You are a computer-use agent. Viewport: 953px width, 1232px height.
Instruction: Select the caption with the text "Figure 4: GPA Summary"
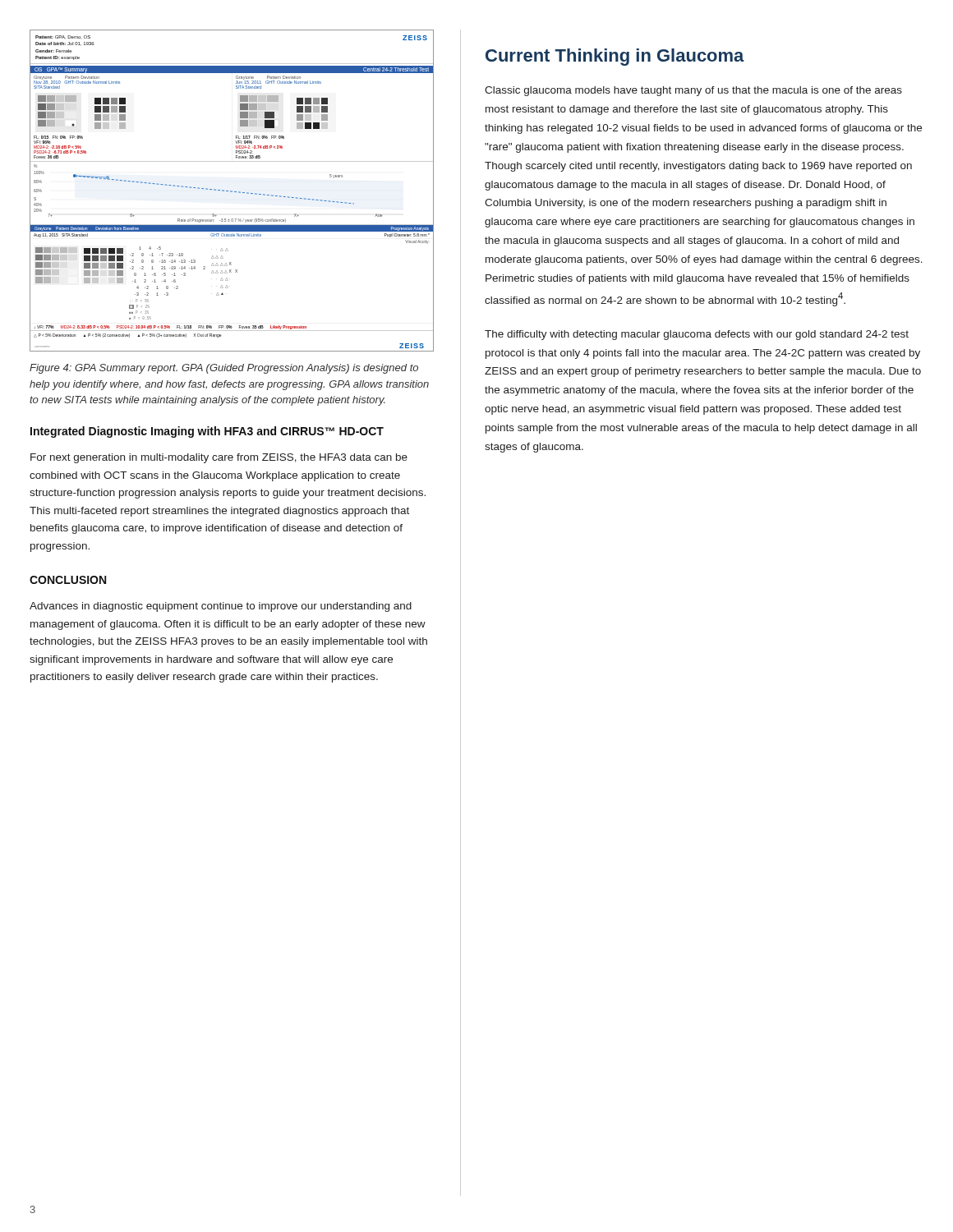coord(231,384)
